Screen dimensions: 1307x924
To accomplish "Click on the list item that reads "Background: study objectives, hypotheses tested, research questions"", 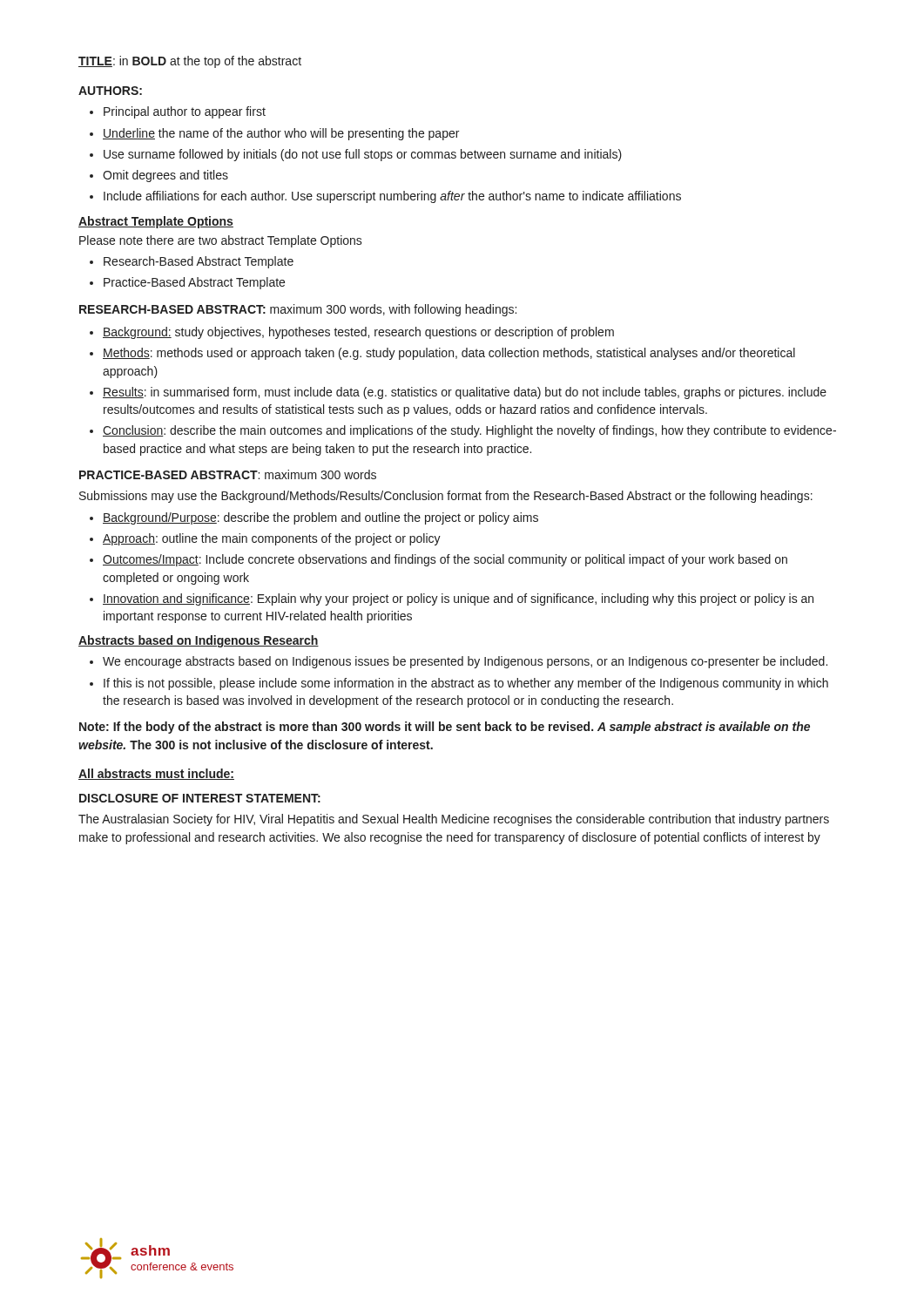I will coord(462,390).
